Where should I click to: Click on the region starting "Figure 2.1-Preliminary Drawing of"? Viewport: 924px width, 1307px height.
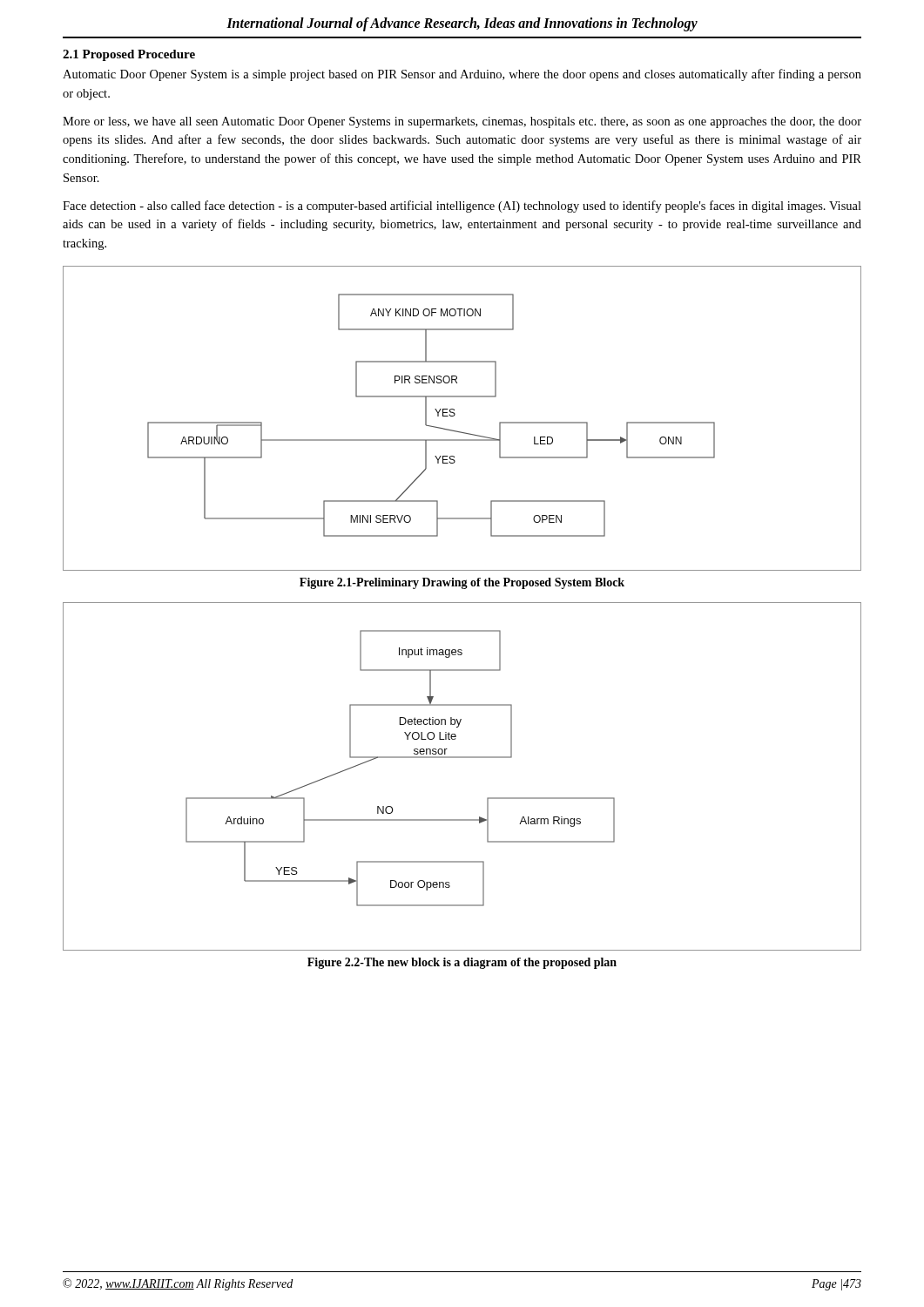point(462,582)
